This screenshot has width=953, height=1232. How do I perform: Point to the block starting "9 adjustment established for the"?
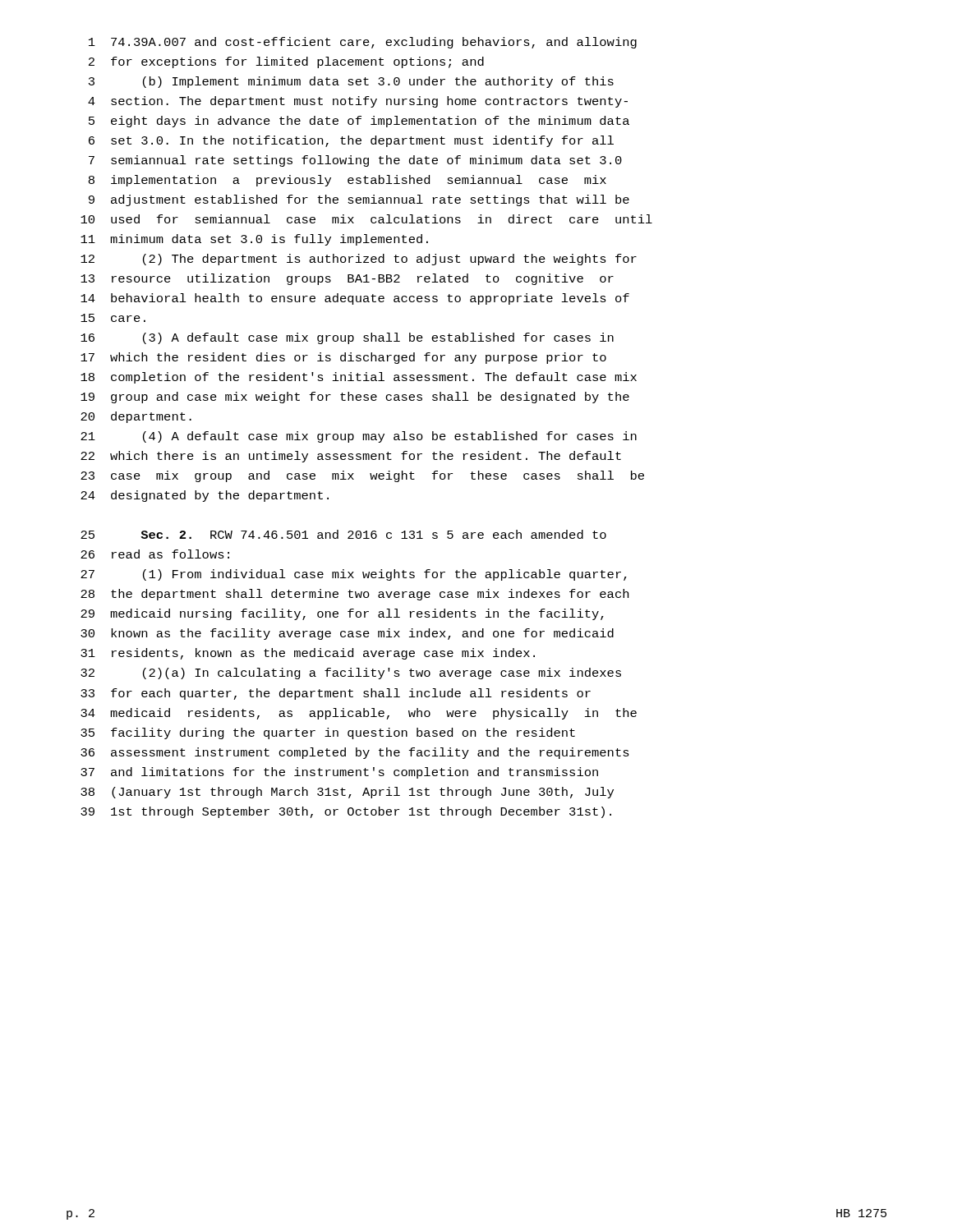point(476,201)
